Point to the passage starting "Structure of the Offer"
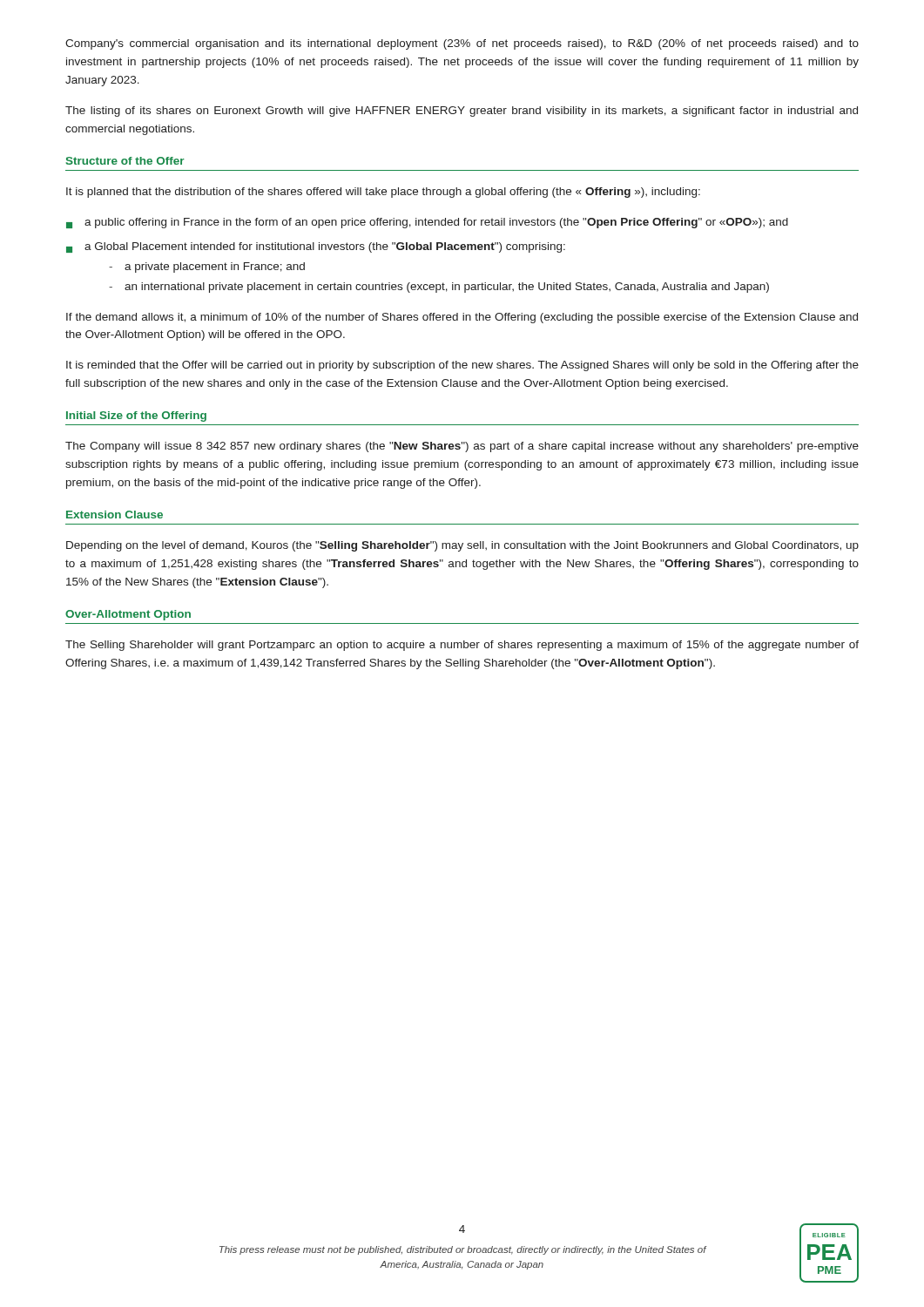This screenshot has width=924, height=1307. 125,160
